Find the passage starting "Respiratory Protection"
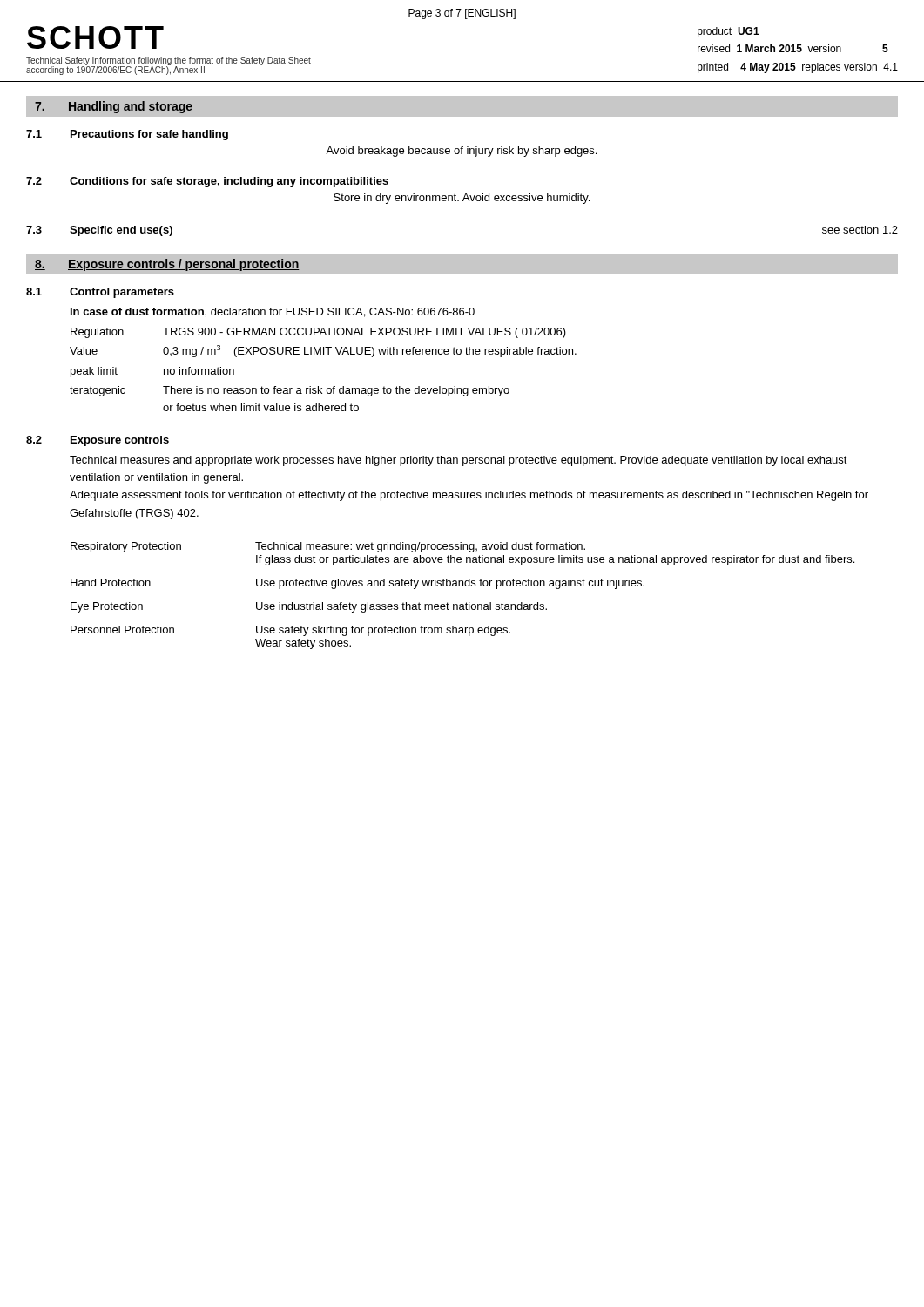The height and width of the screenshot is (1307, 924). pos(126,546)
